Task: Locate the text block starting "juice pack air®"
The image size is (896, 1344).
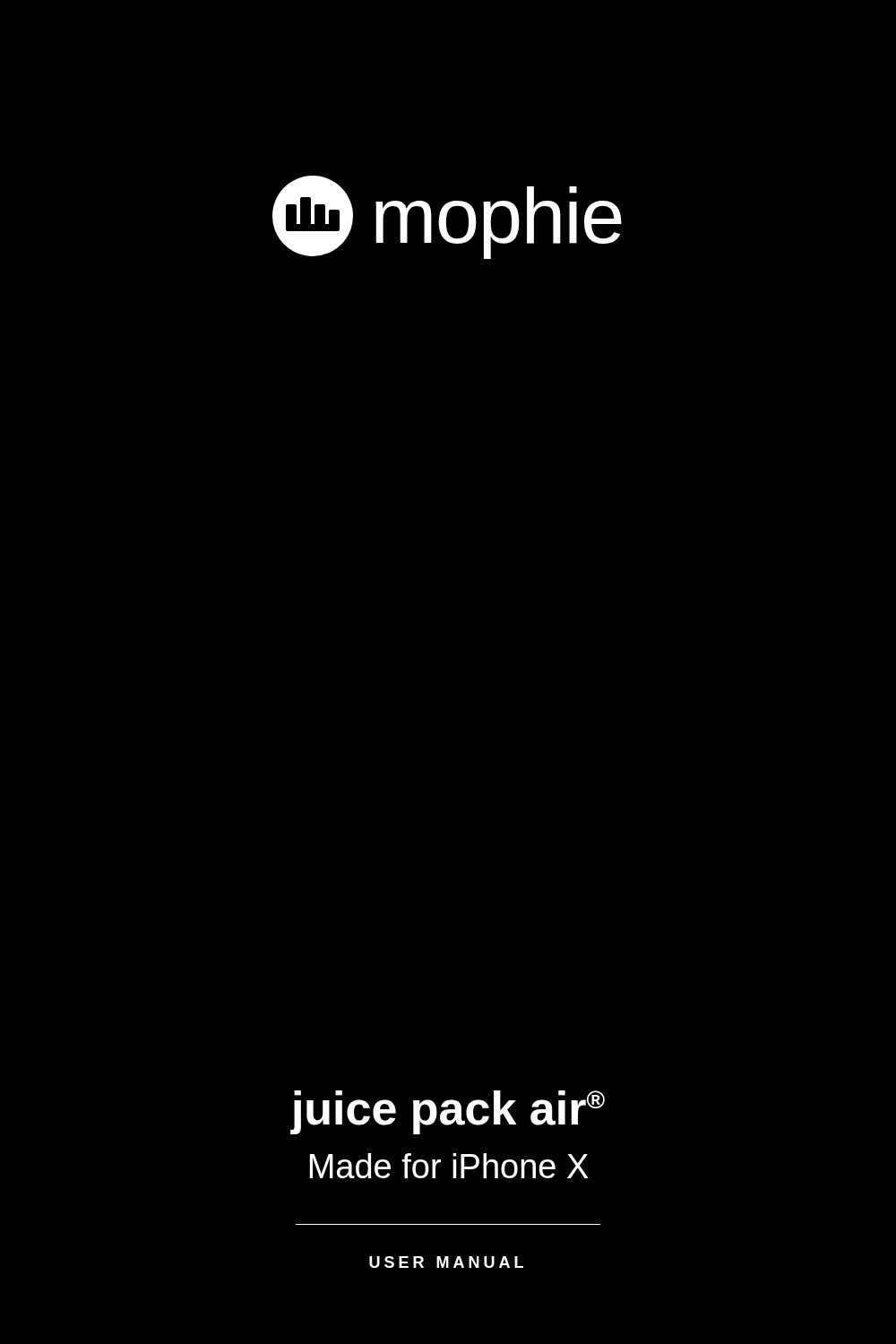Action: 448,1108
